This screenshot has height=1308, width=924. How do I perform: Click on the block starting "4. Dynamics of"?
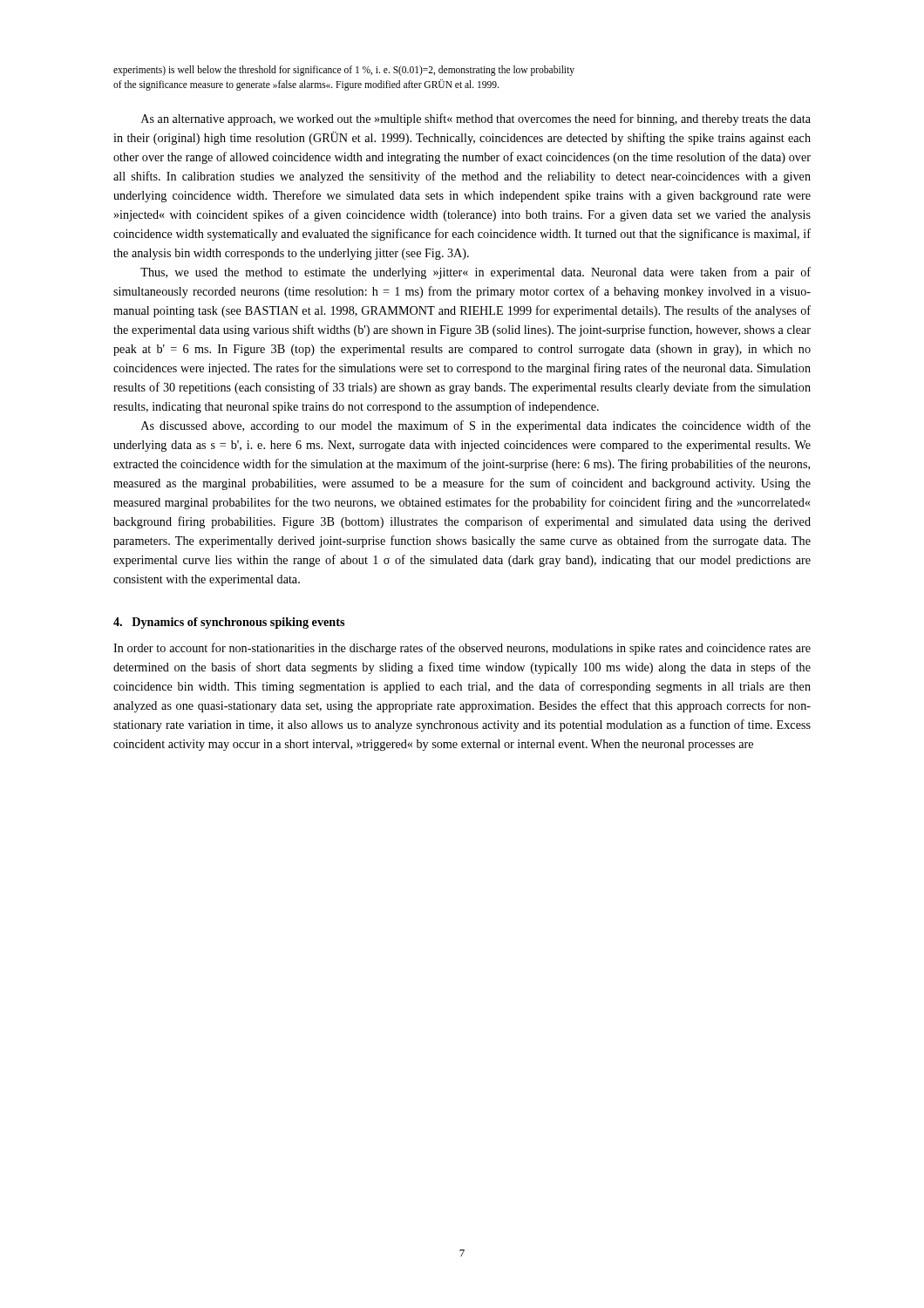tap(229, 622)
